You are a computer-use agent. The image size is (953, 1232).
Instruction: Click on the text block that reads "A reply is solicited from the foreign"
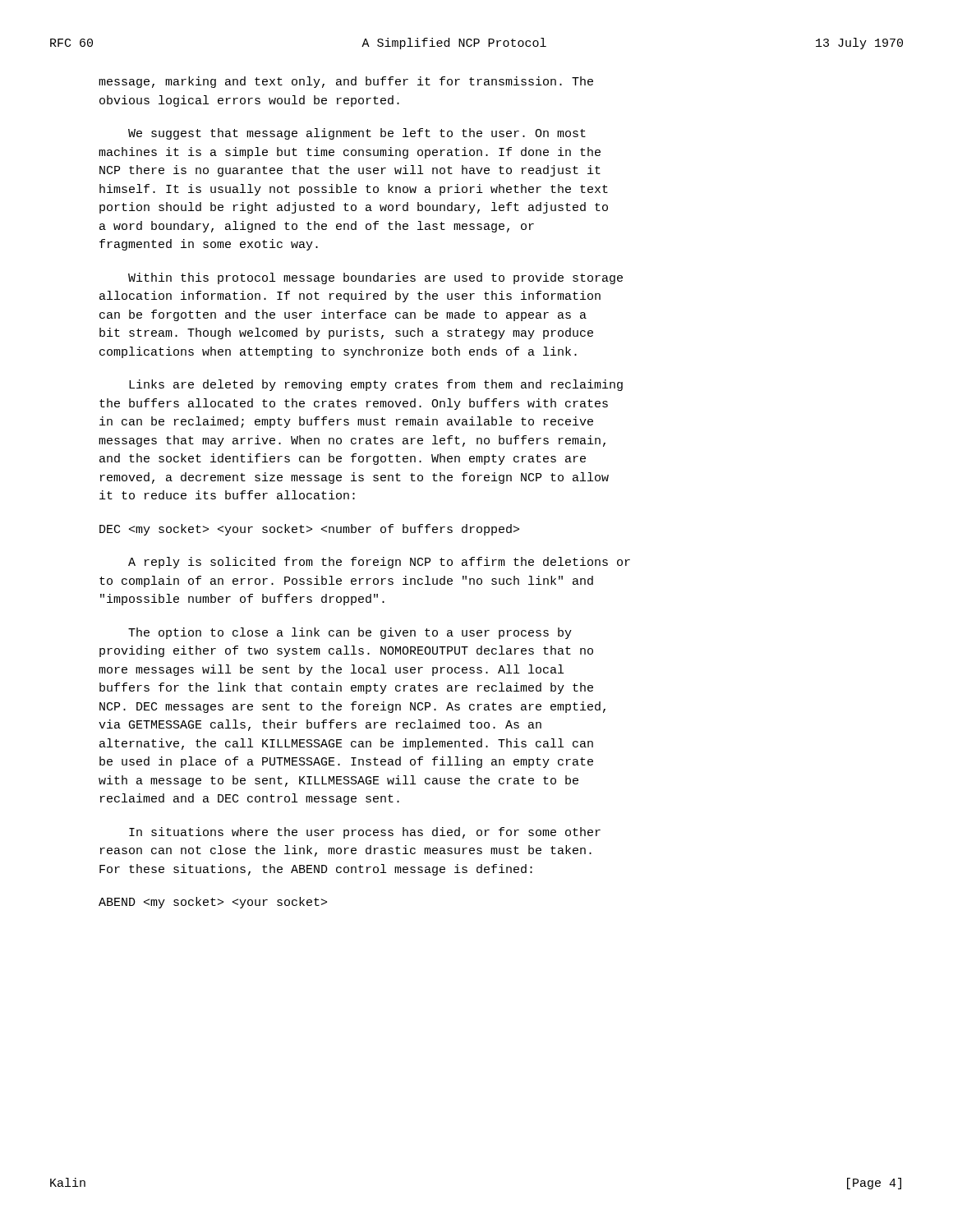coord(365,582)
